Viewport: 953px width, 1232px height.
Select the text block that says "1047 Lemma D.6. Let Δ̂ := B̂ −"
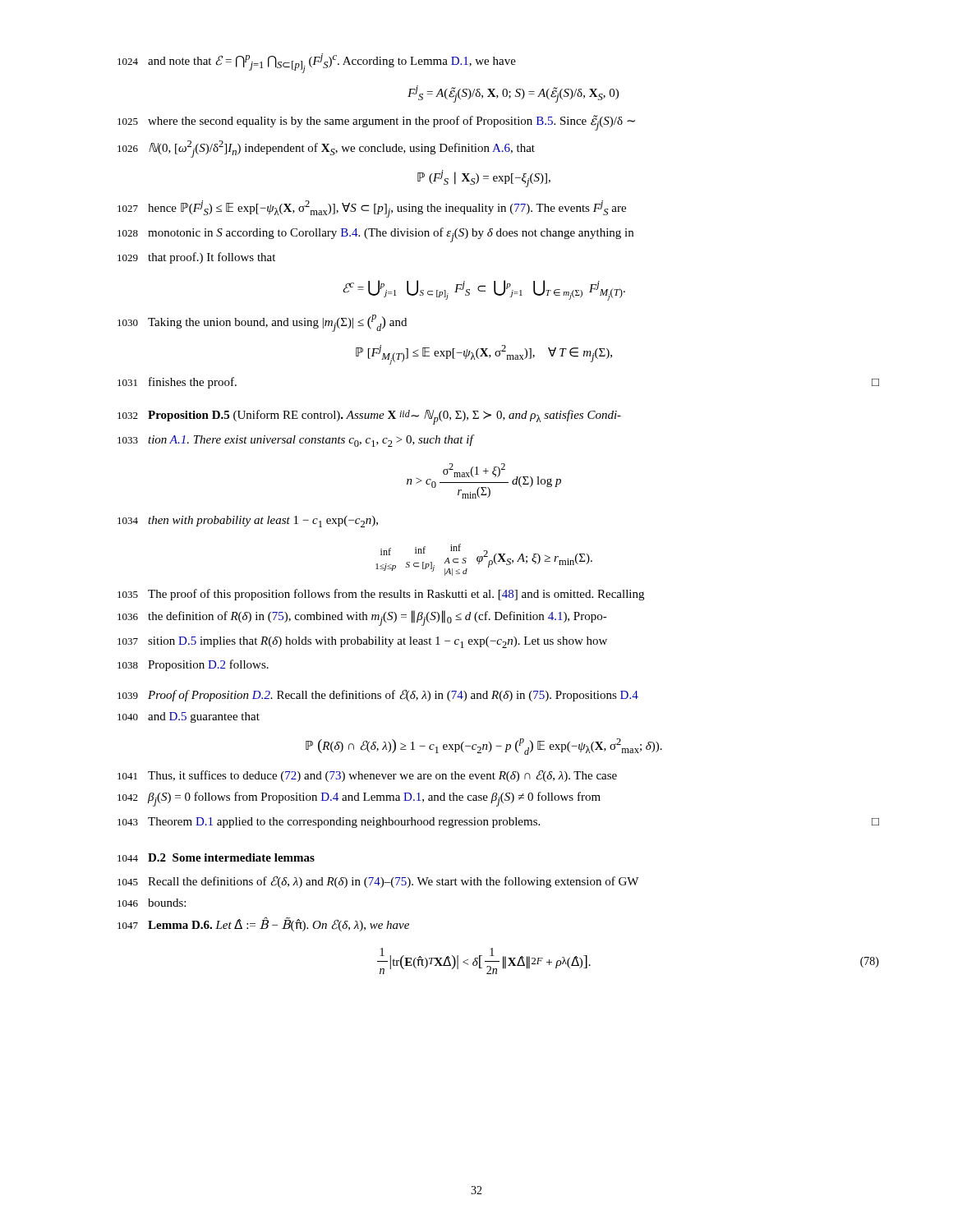tap(263, 924)
